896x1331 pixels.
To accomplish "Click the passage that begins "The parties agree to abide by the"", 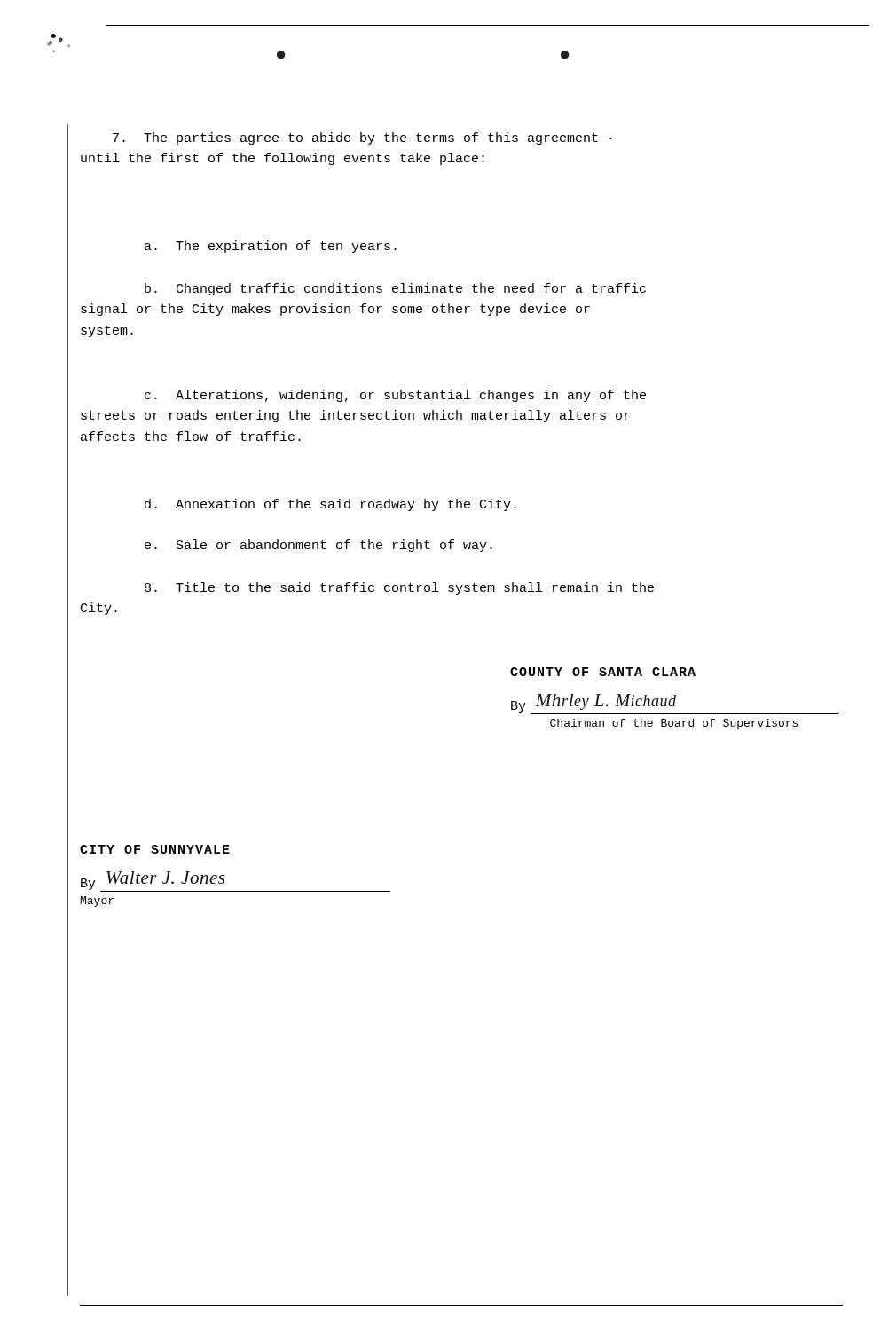I will click(462, 149).
